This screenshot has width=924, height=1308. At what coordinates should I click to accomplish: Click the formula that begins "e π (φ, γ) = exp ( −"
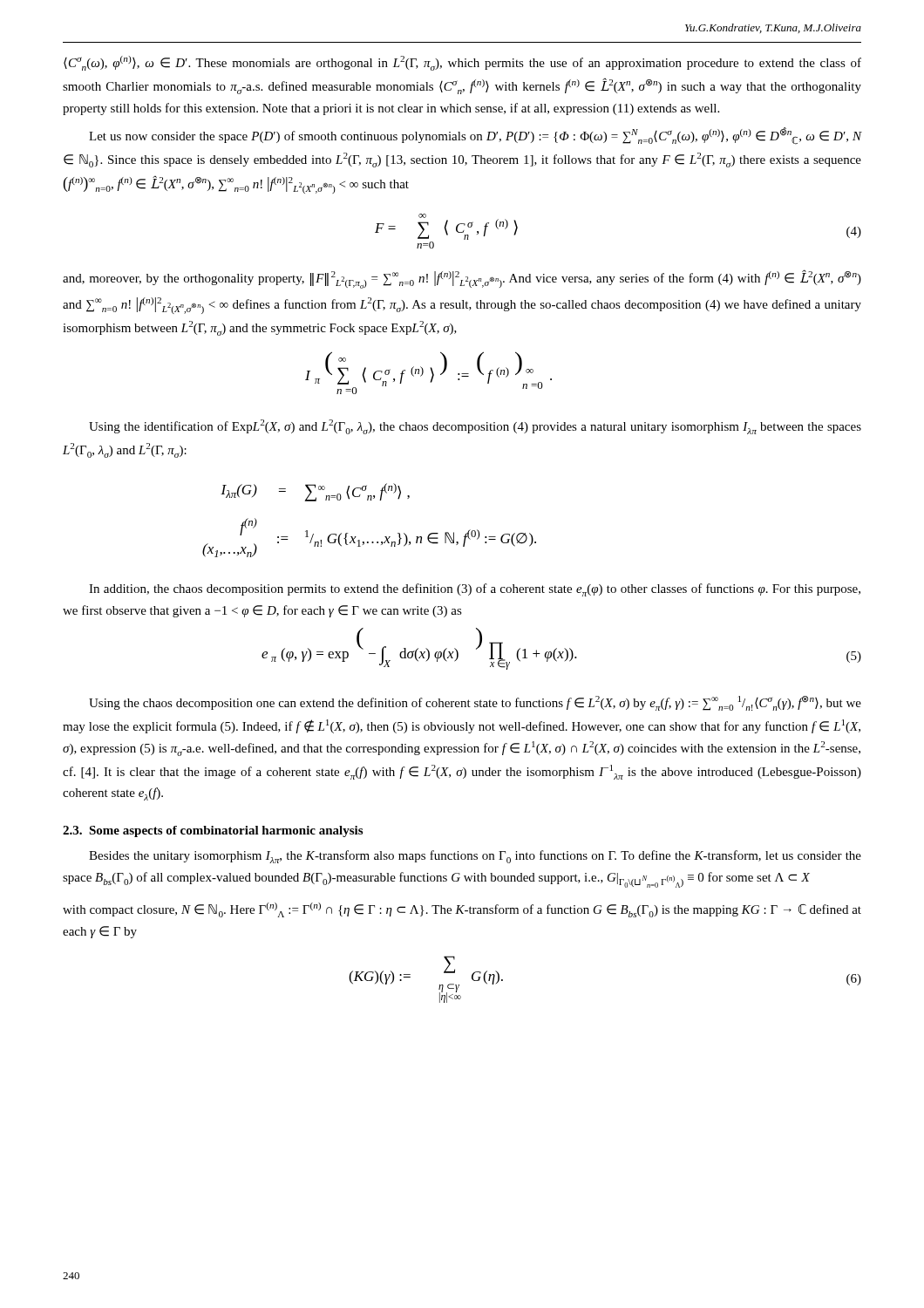(x=561, y=656)
